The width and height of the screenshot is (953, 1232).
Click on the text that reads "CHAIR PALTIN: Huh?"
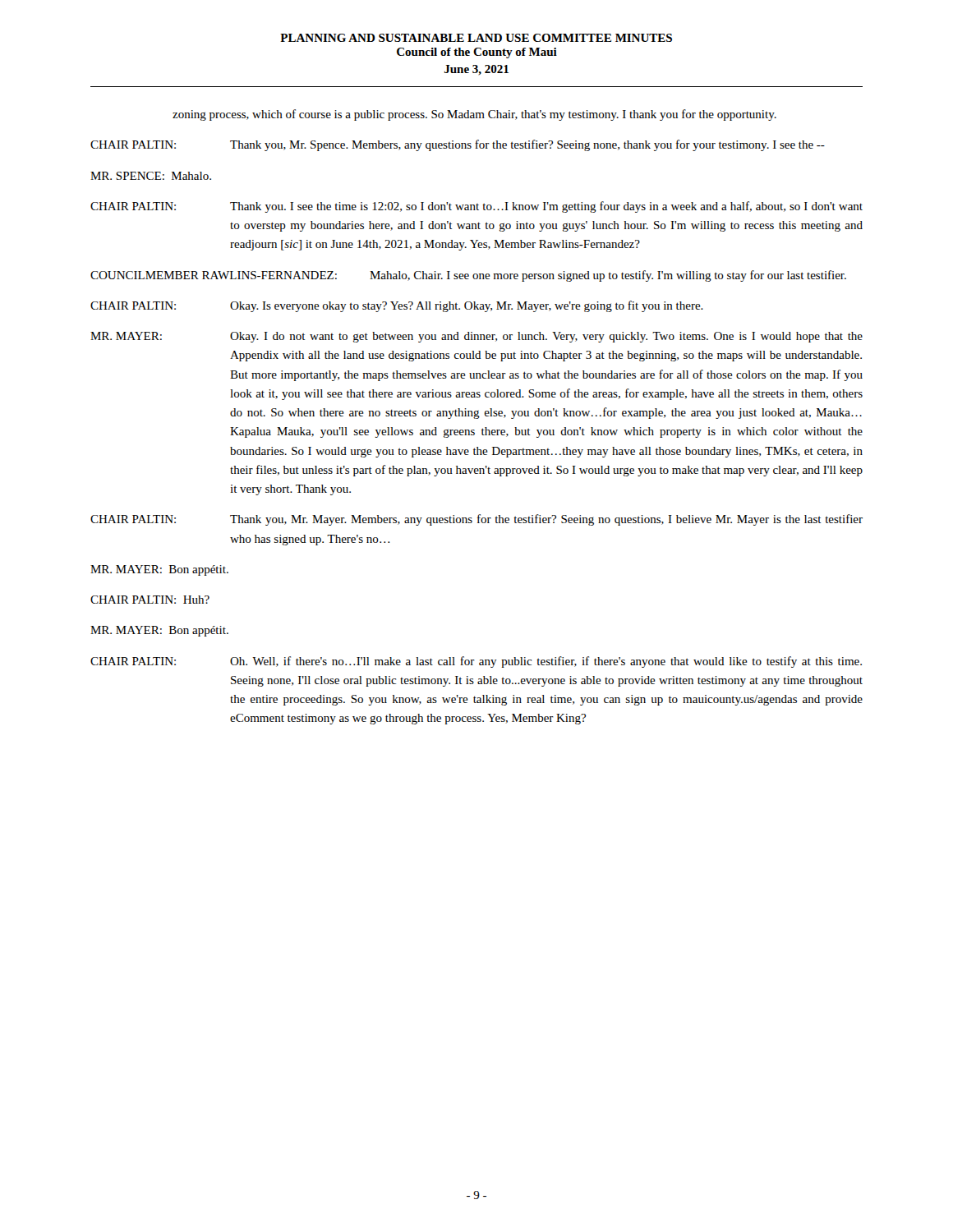(x=150, y=600)
